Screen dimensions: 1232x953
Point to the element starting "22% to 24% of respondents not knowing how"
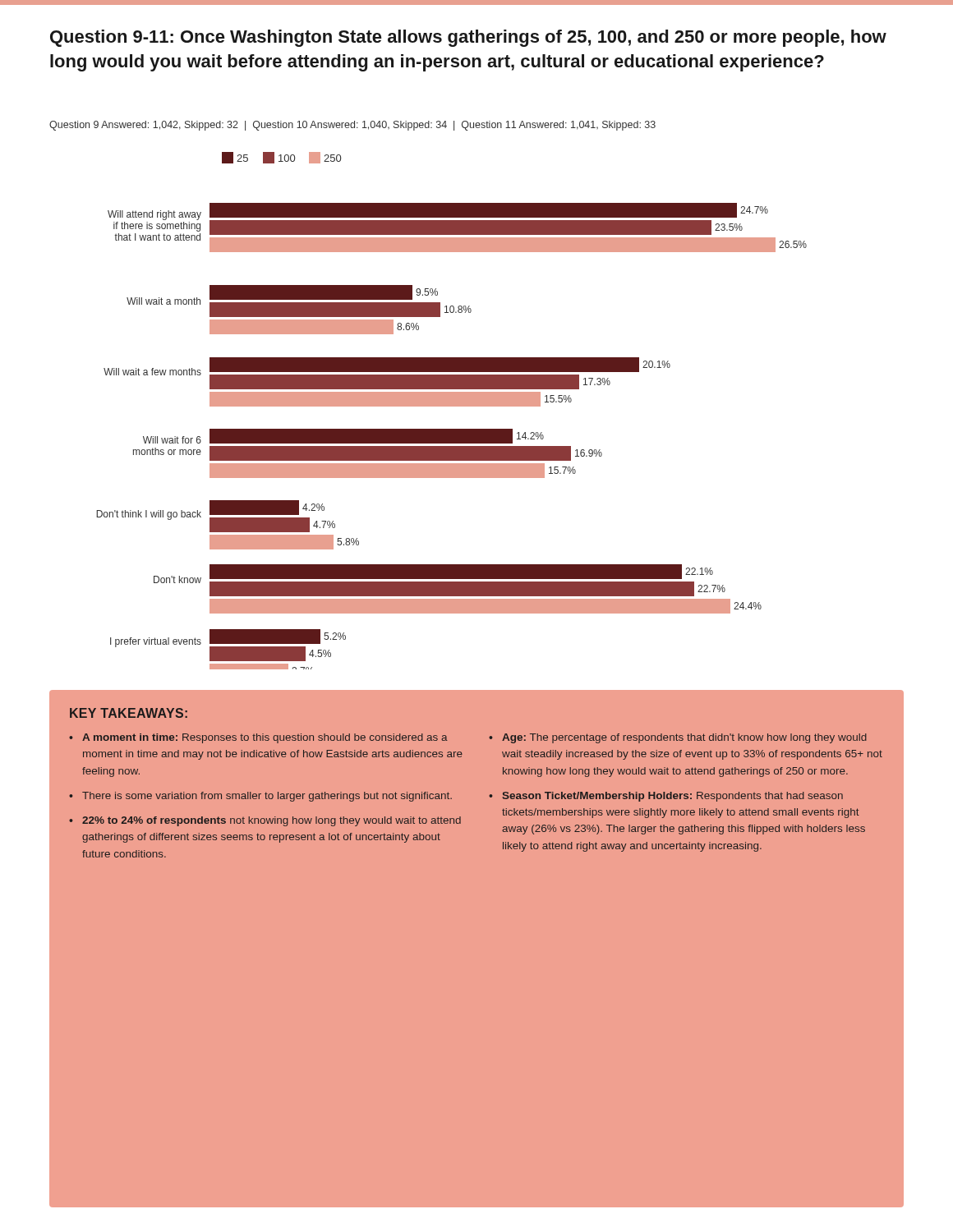272,837
